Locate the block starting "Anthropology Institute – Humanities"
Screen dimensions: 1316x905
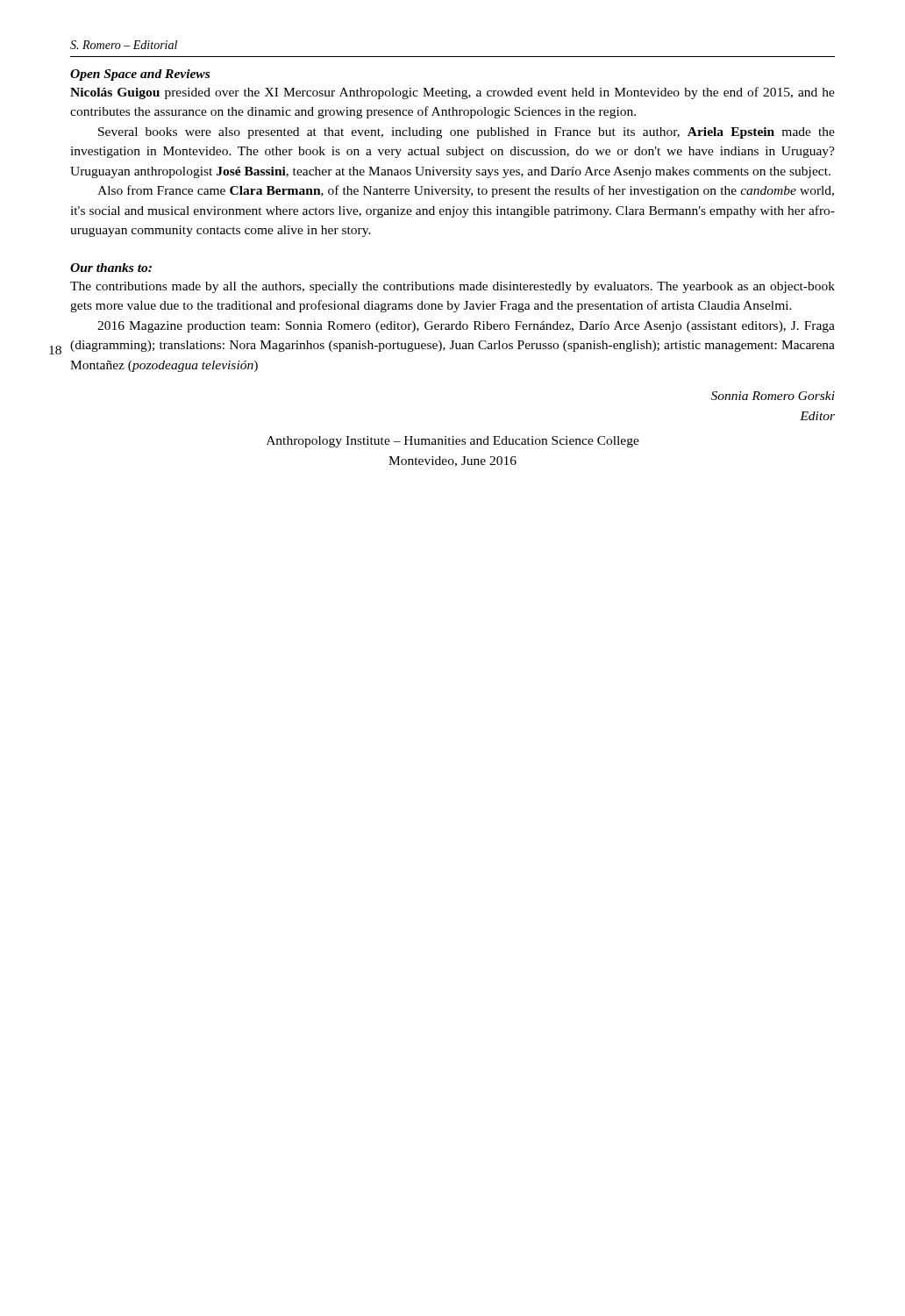click(x=452, y=450)
